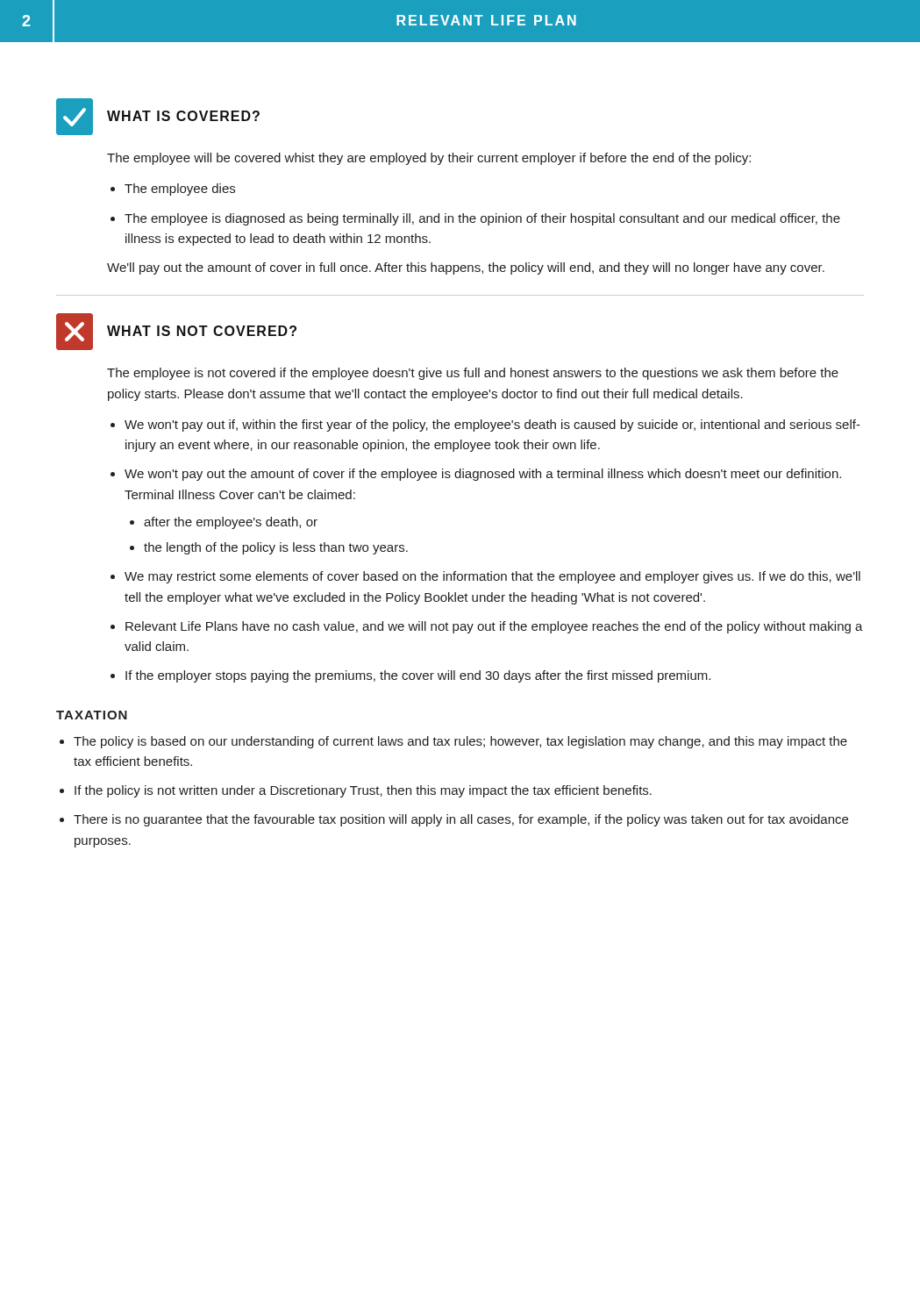This screenshot has height=1316, width=920.
Task: Select the list item that says "We won't pay out if,"
Action: click(492, 434)
